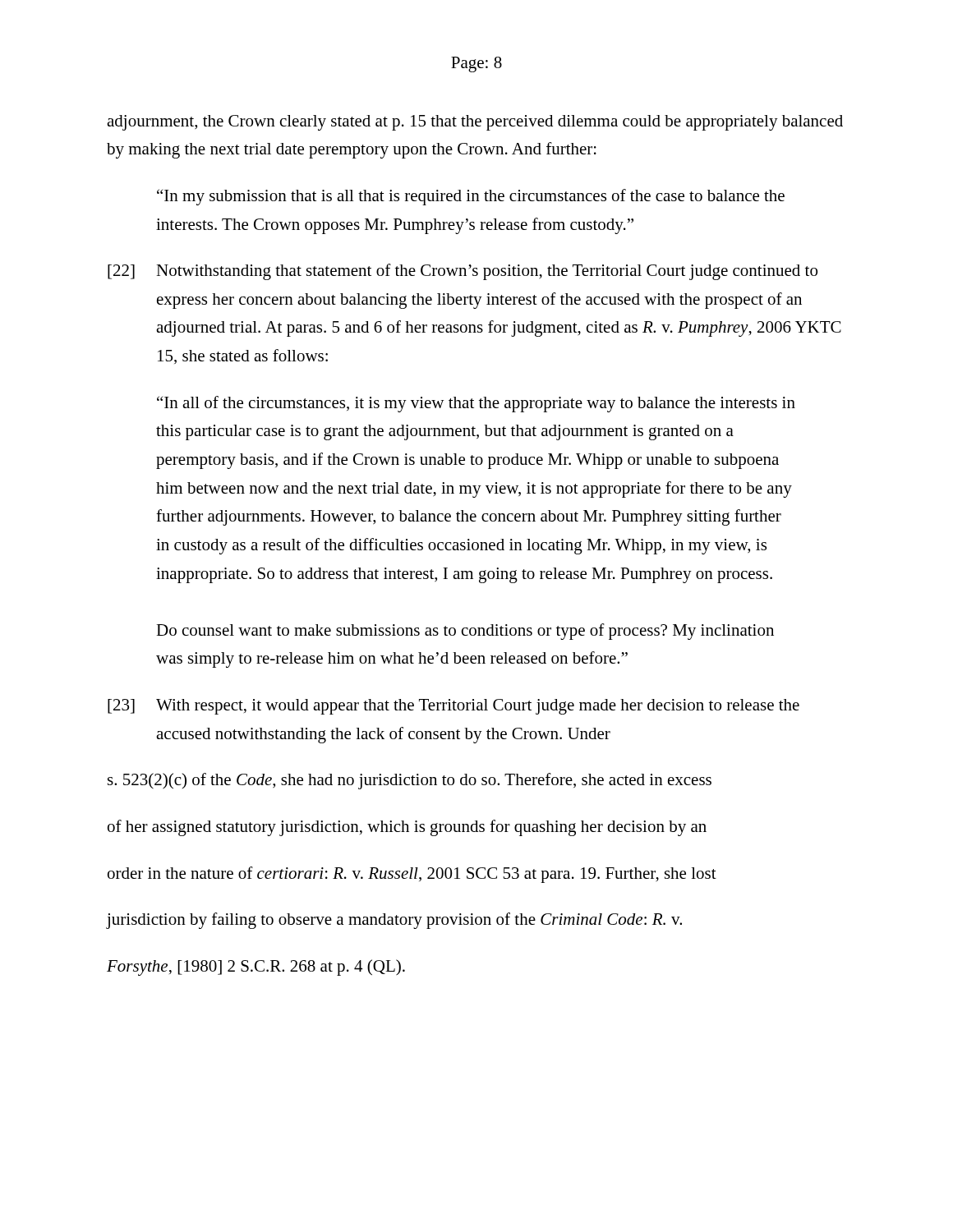Screen dimensions: 1232x953
Task: Point to the block beginning "s. 523(2)(c) of the Code,"
Action: pyautogui.click(x=409, y=780)
